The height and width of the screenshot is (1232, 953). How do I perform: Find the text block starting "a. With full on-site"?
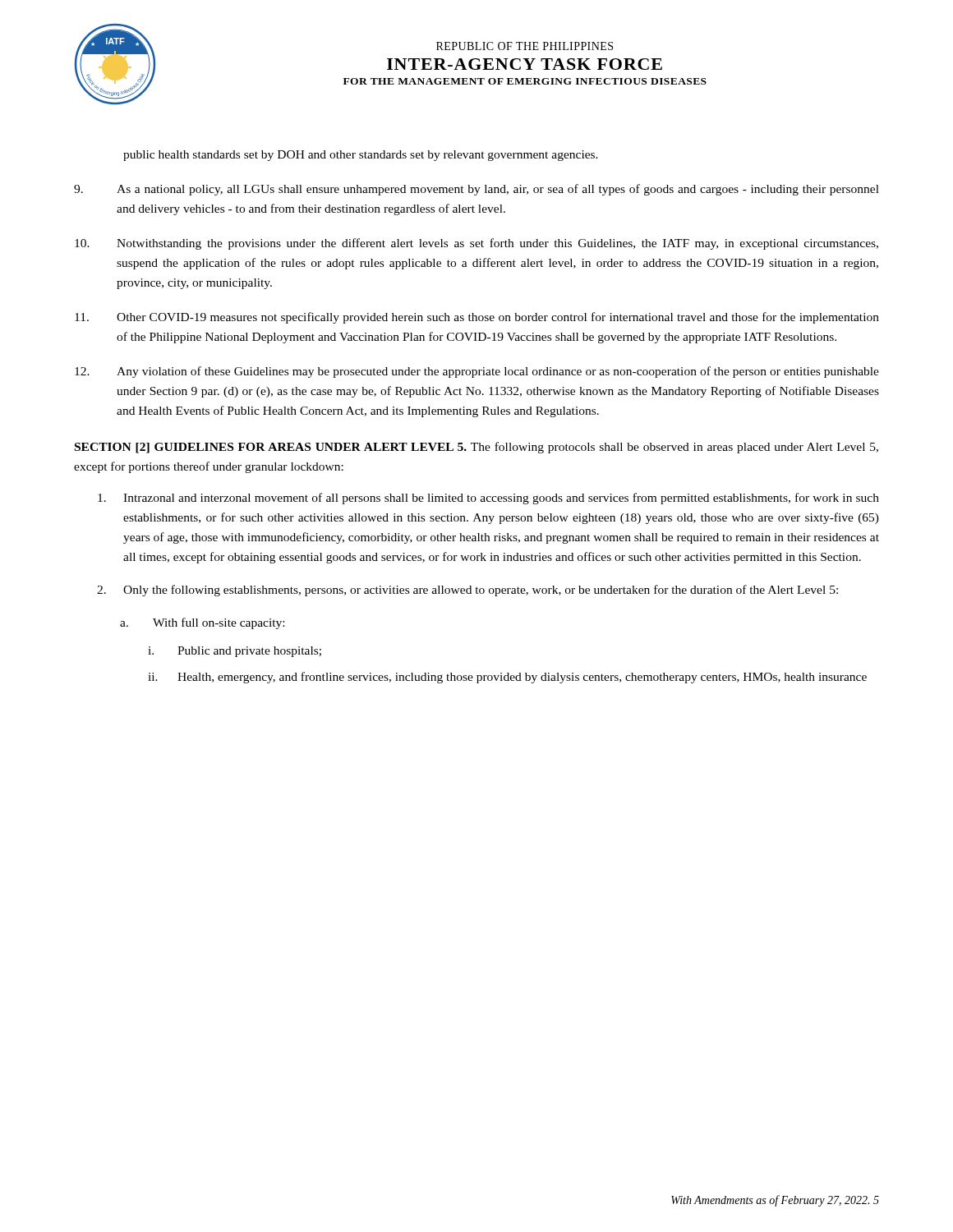point(202,623)
